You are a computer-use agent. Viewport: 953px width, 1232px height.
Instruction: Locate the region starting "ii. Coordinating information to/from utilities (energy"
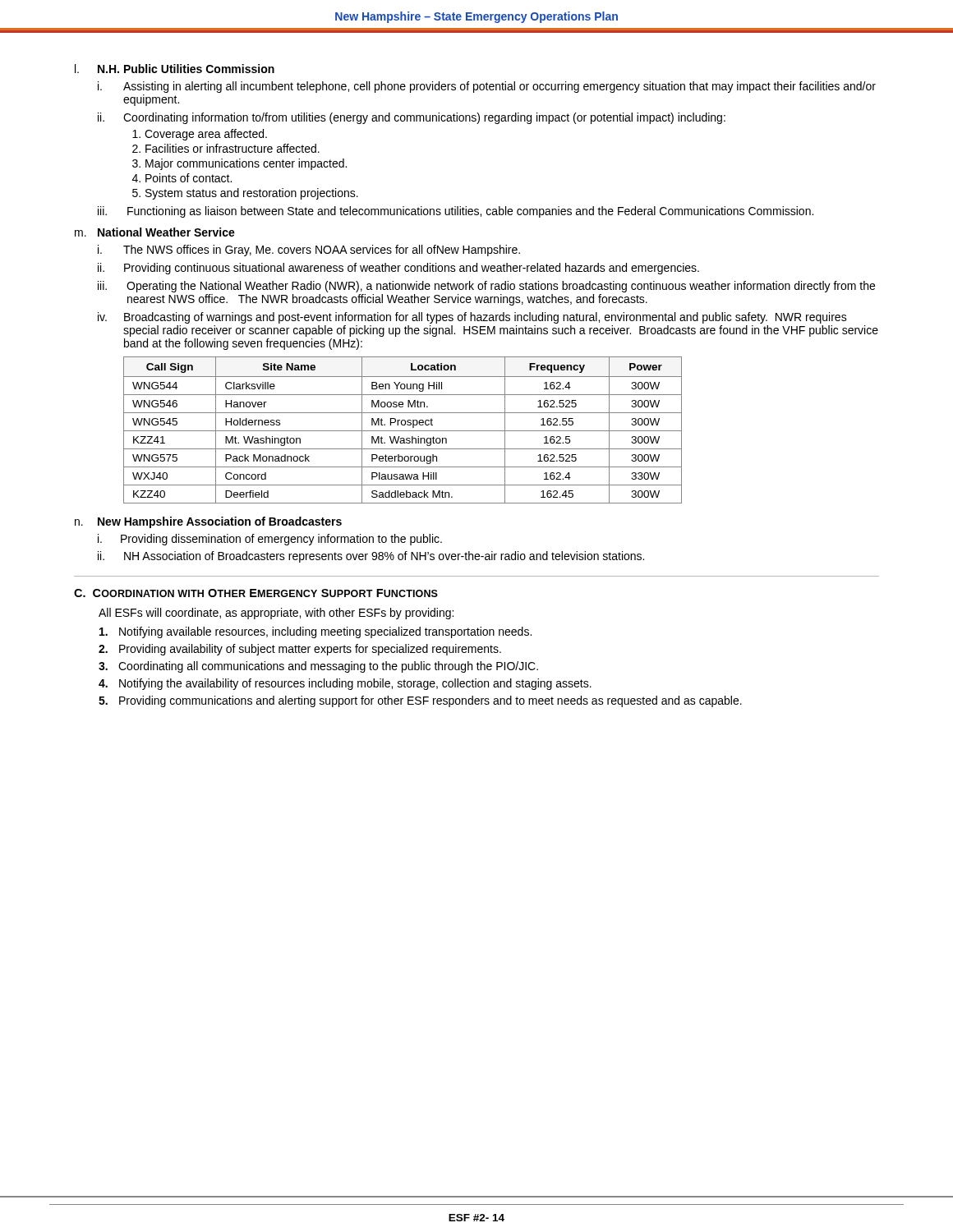[412, 118]
